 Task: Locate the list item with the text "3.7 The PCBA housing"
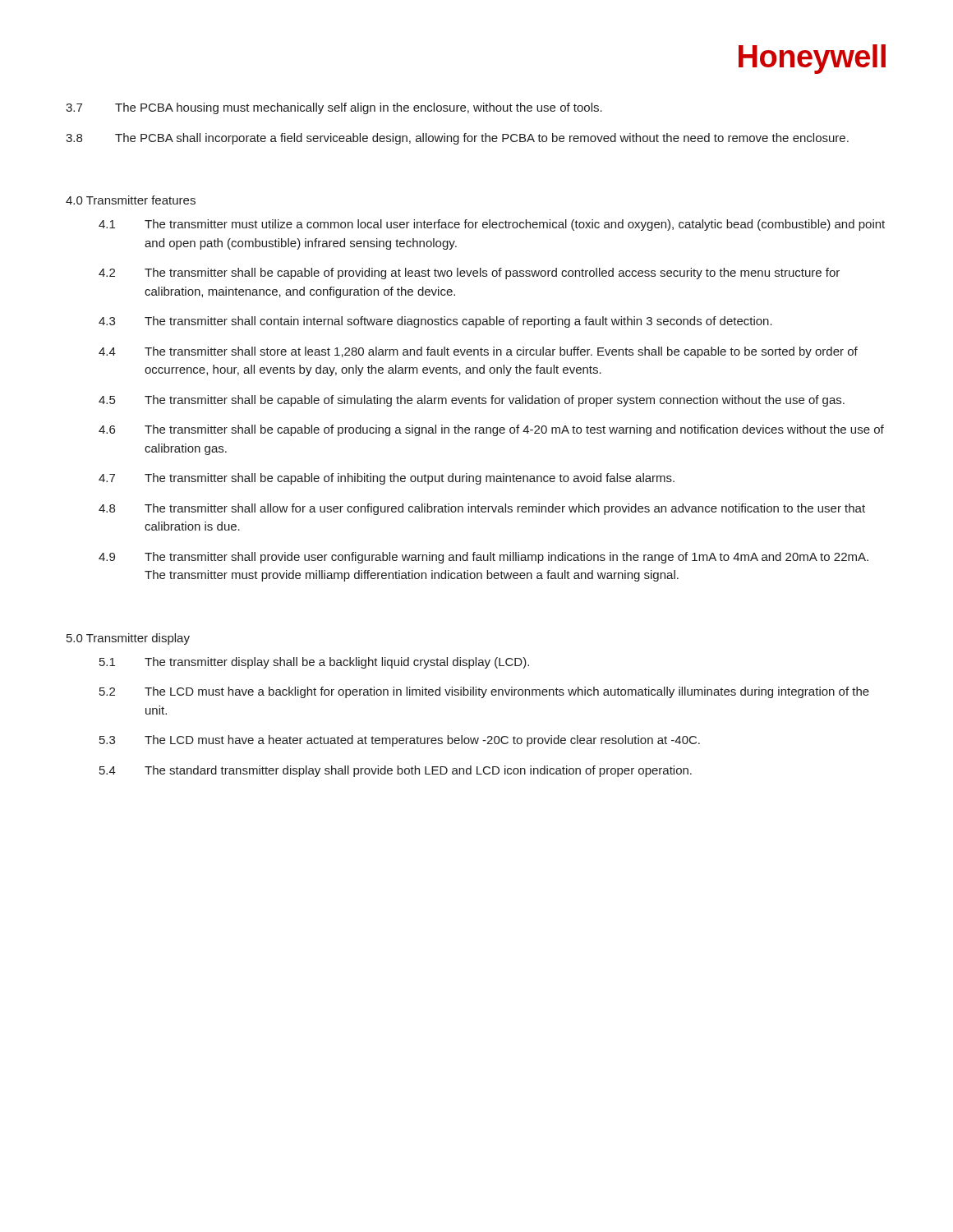point(476,108)
